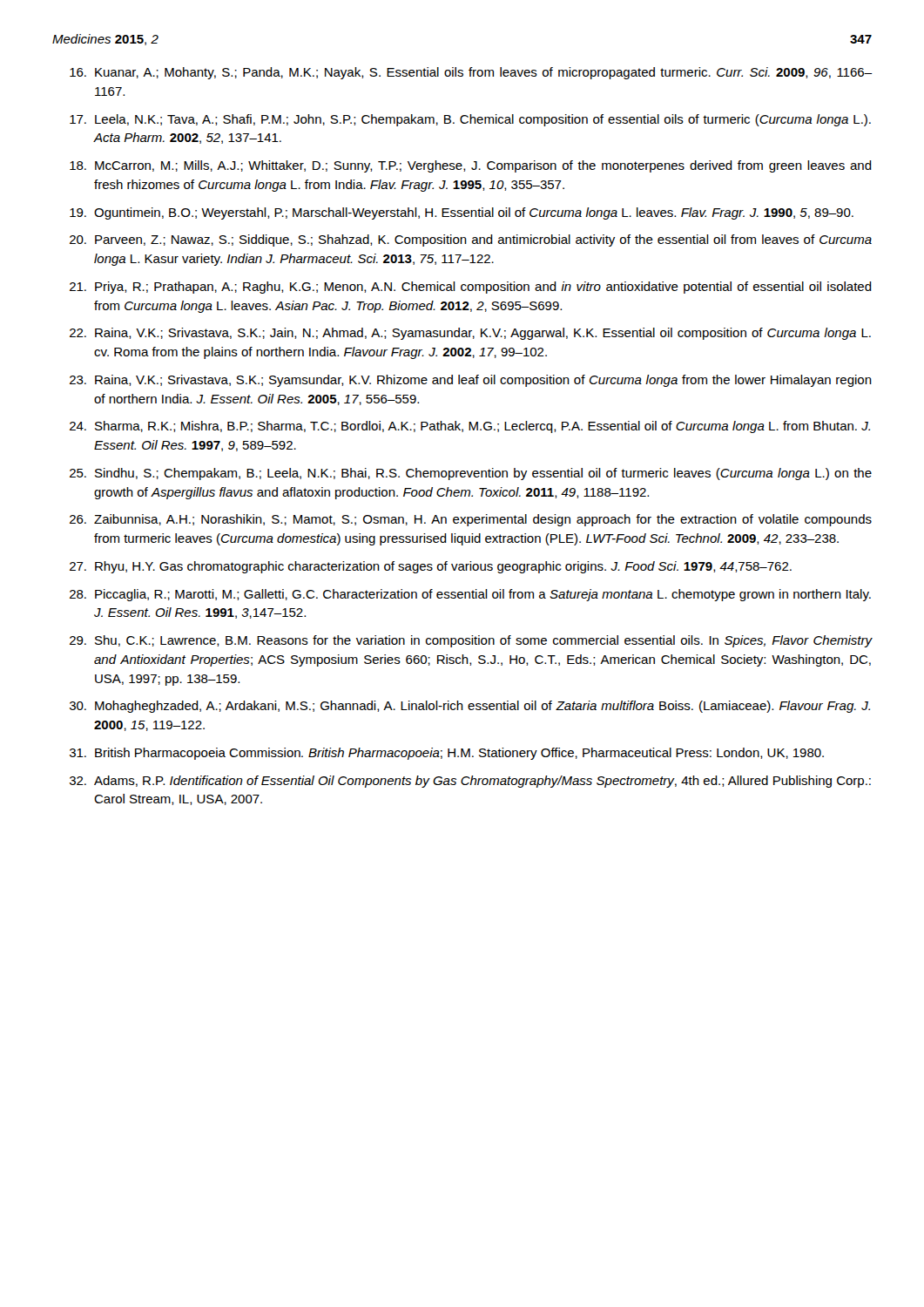Locate the list item that reads "17. Leela, N.K.; Tava, A.; Shafi,"
Screen dimensions: 1307x924
462,128
